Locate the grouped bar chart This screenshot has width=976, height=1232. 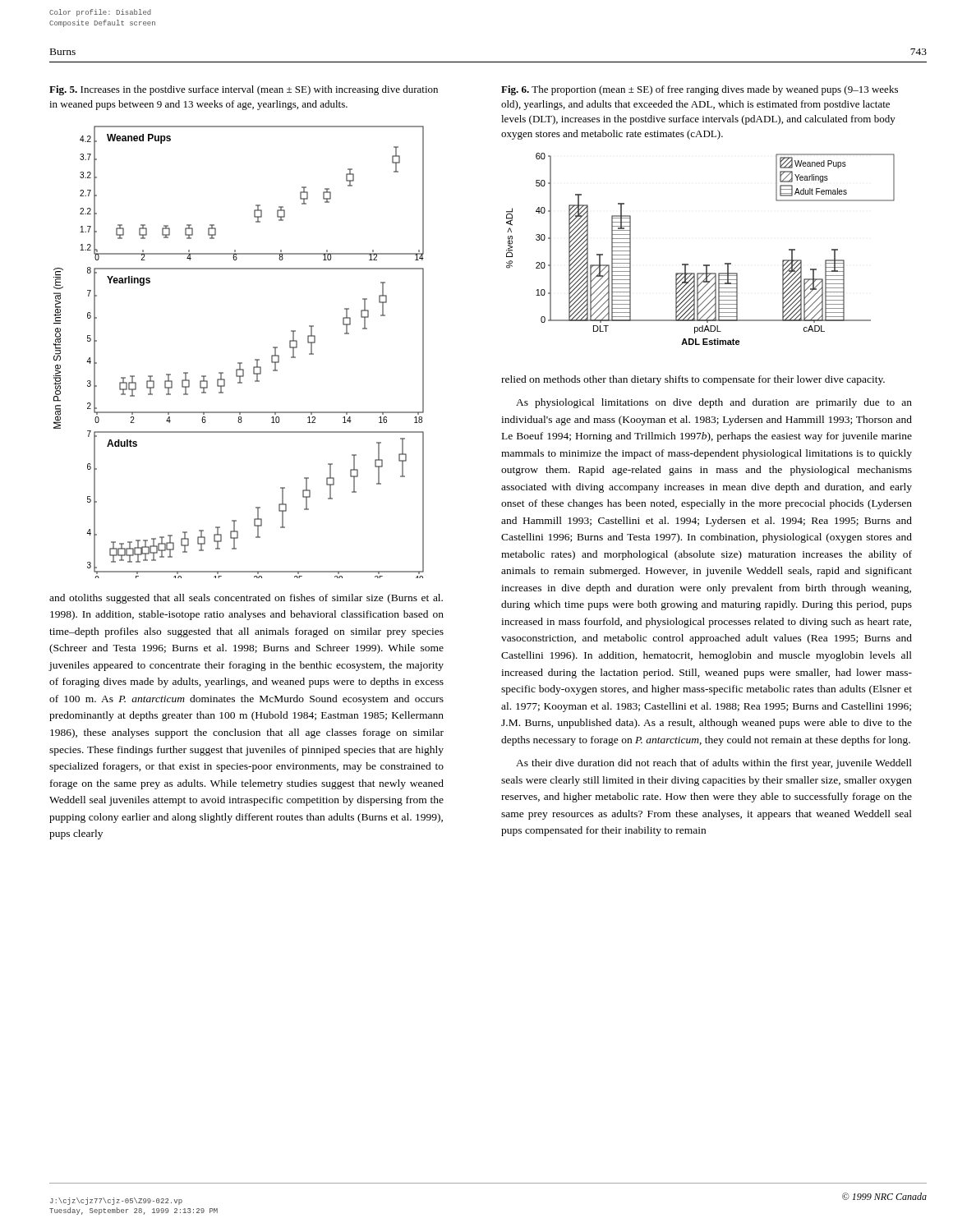point(702,254)
